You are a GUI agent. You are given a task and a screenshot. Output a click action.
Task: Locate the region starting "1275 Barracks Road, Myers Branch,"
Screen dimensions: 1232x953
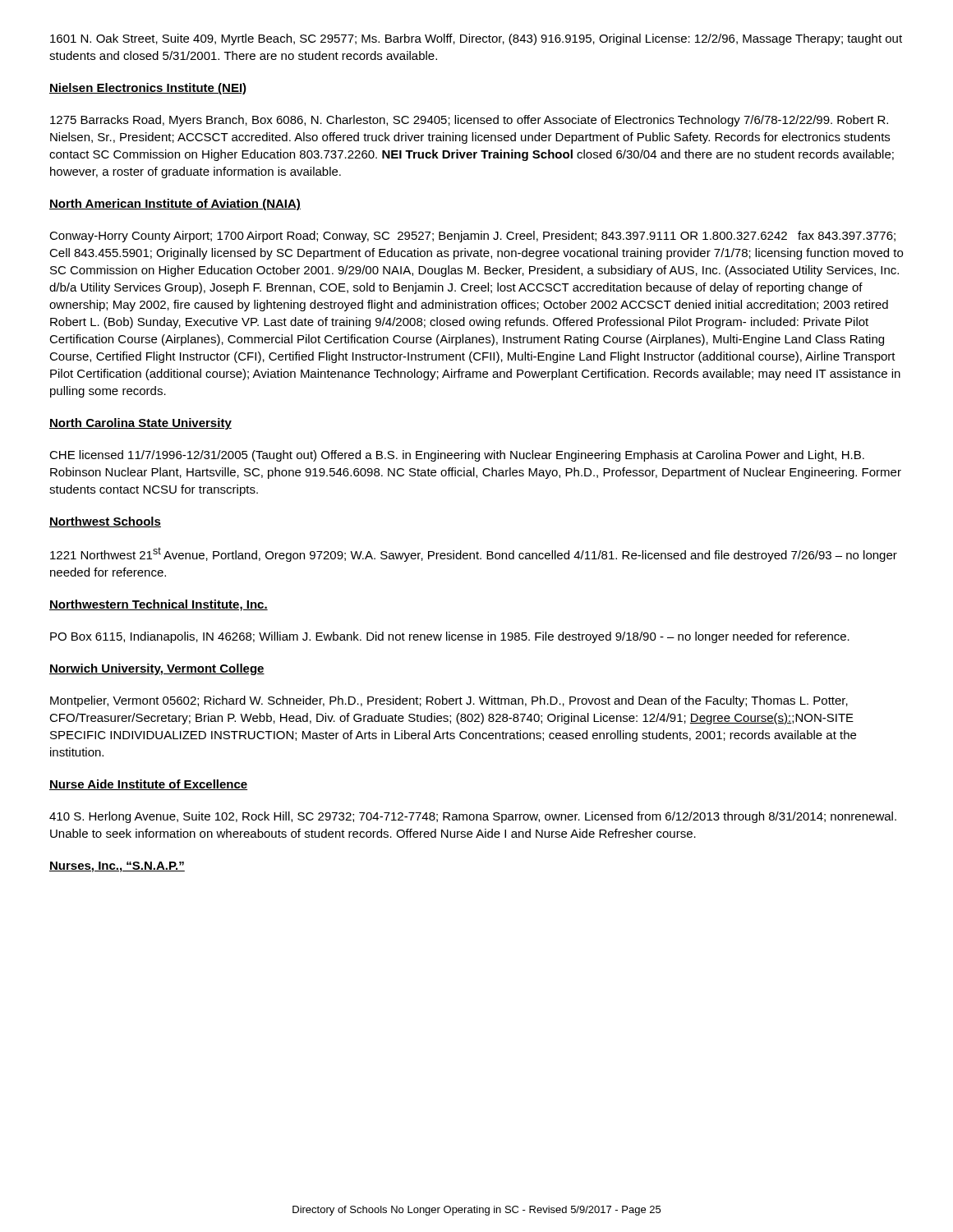click(476, 145)
